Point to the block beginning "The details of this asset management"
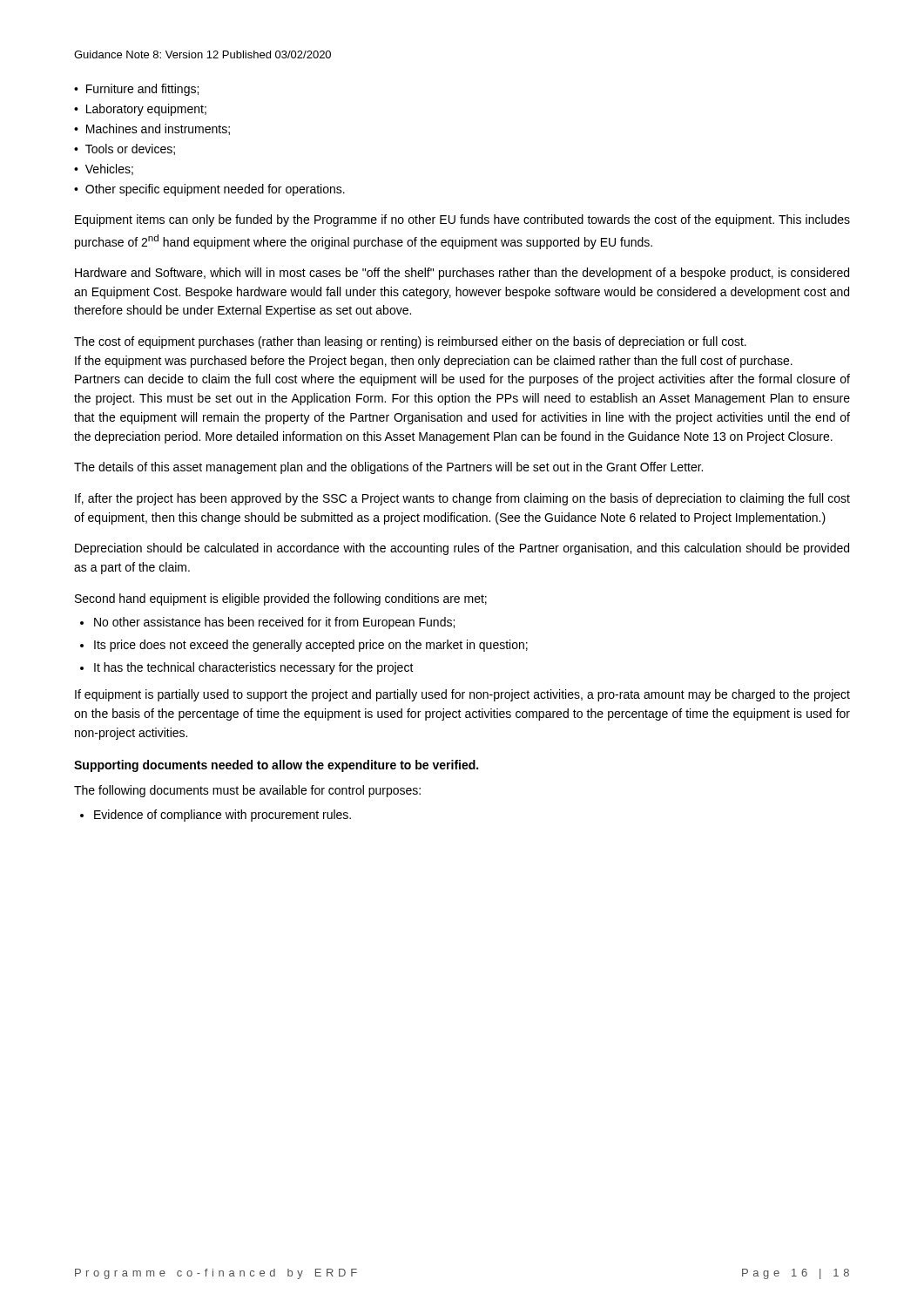 pos(389,467)
